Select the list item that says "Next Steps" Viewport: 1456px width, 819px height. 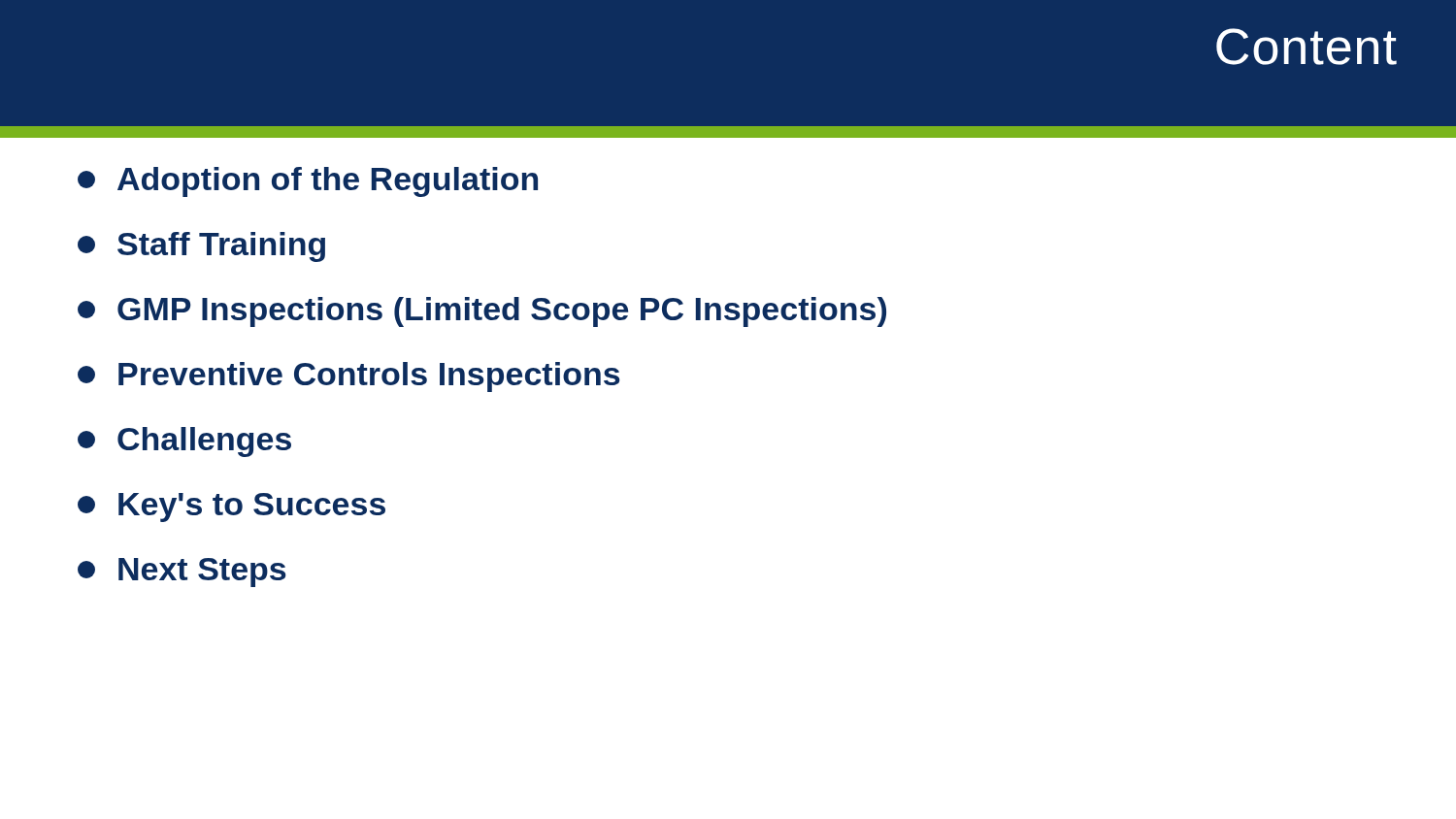182,569
